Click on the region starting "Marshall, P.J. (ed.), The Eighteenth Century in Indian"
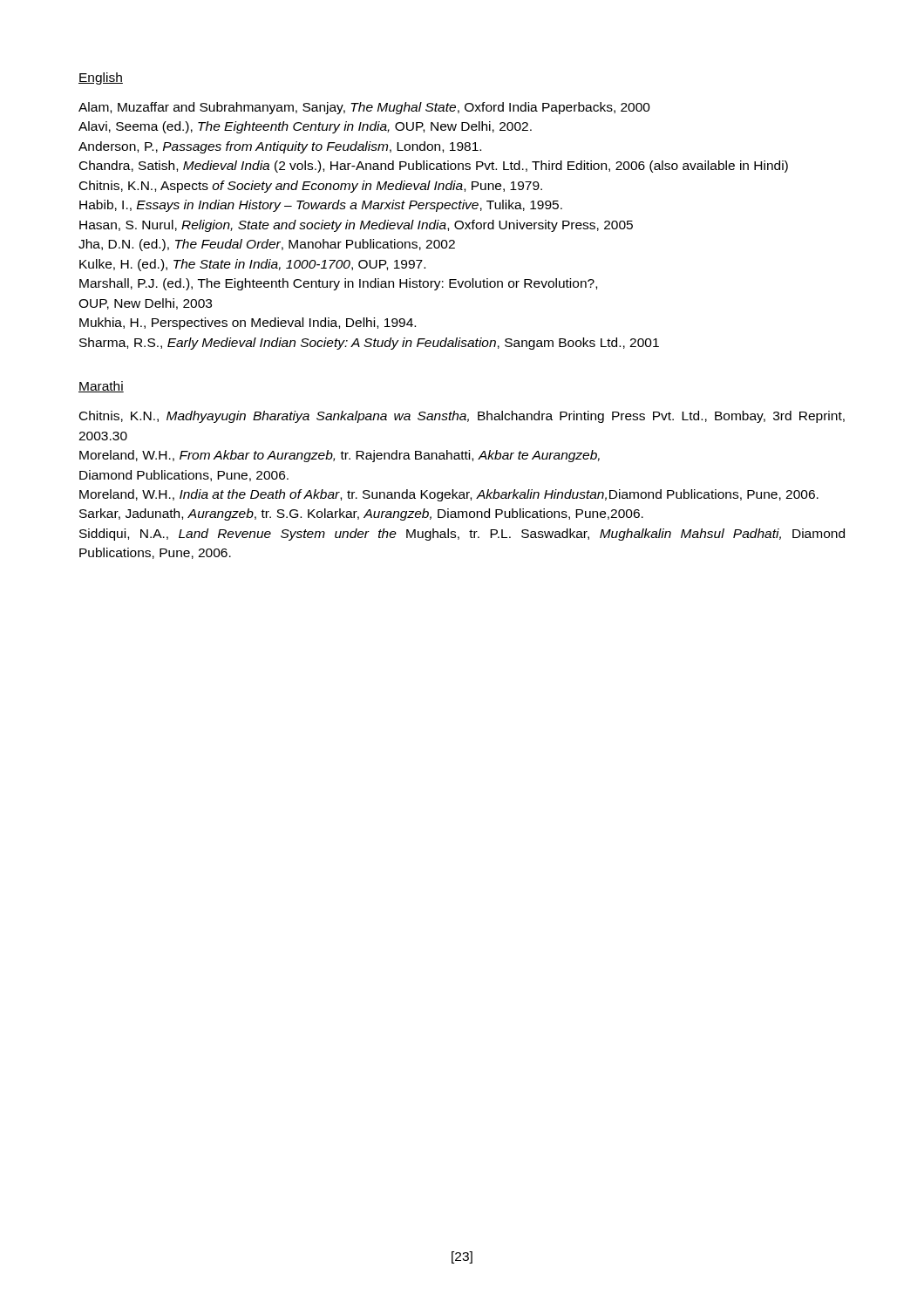The width and height of the screenshot is (924, 1308). point(338,293)
